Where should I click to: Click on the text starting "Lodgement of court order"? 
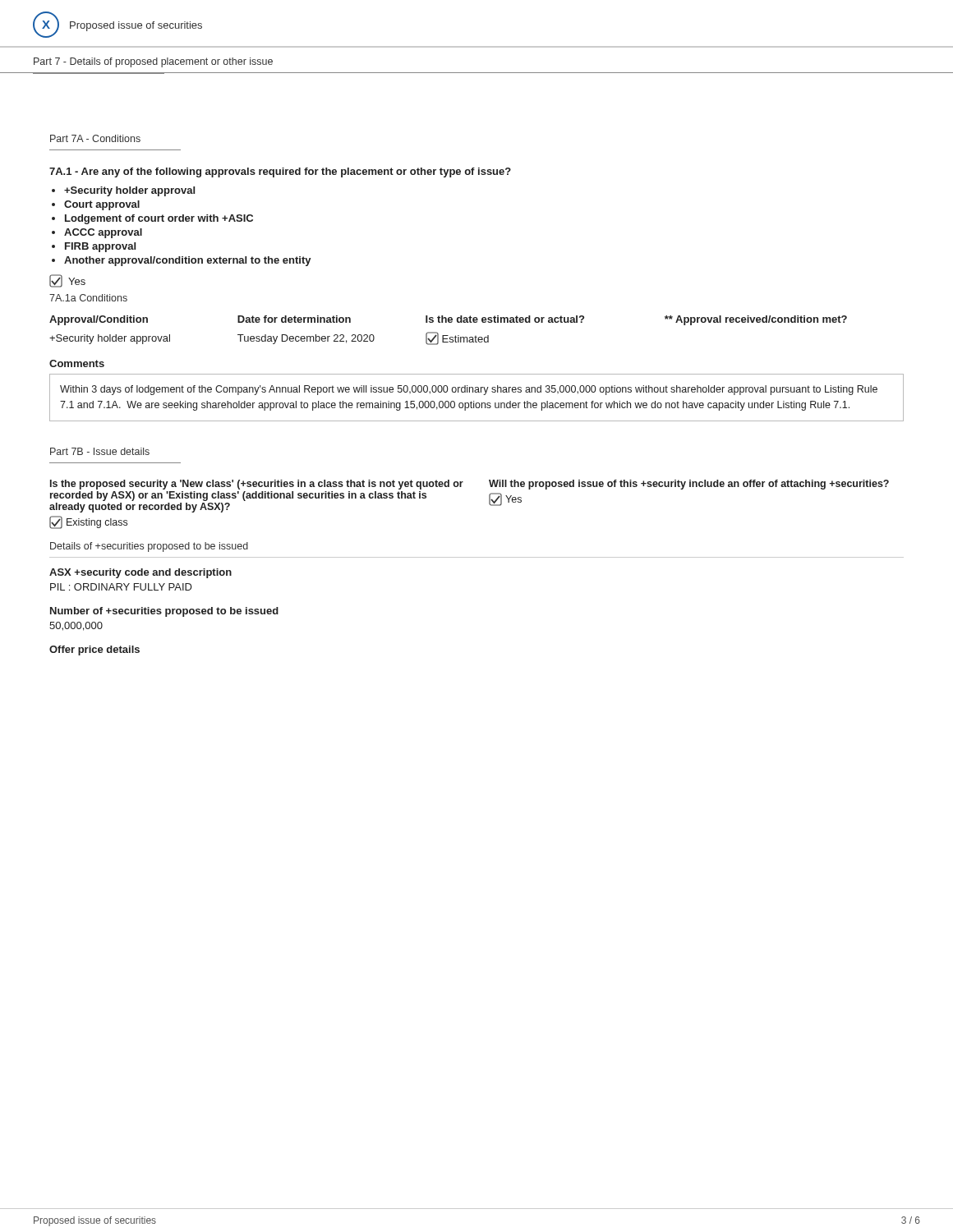tap(159, 218)
